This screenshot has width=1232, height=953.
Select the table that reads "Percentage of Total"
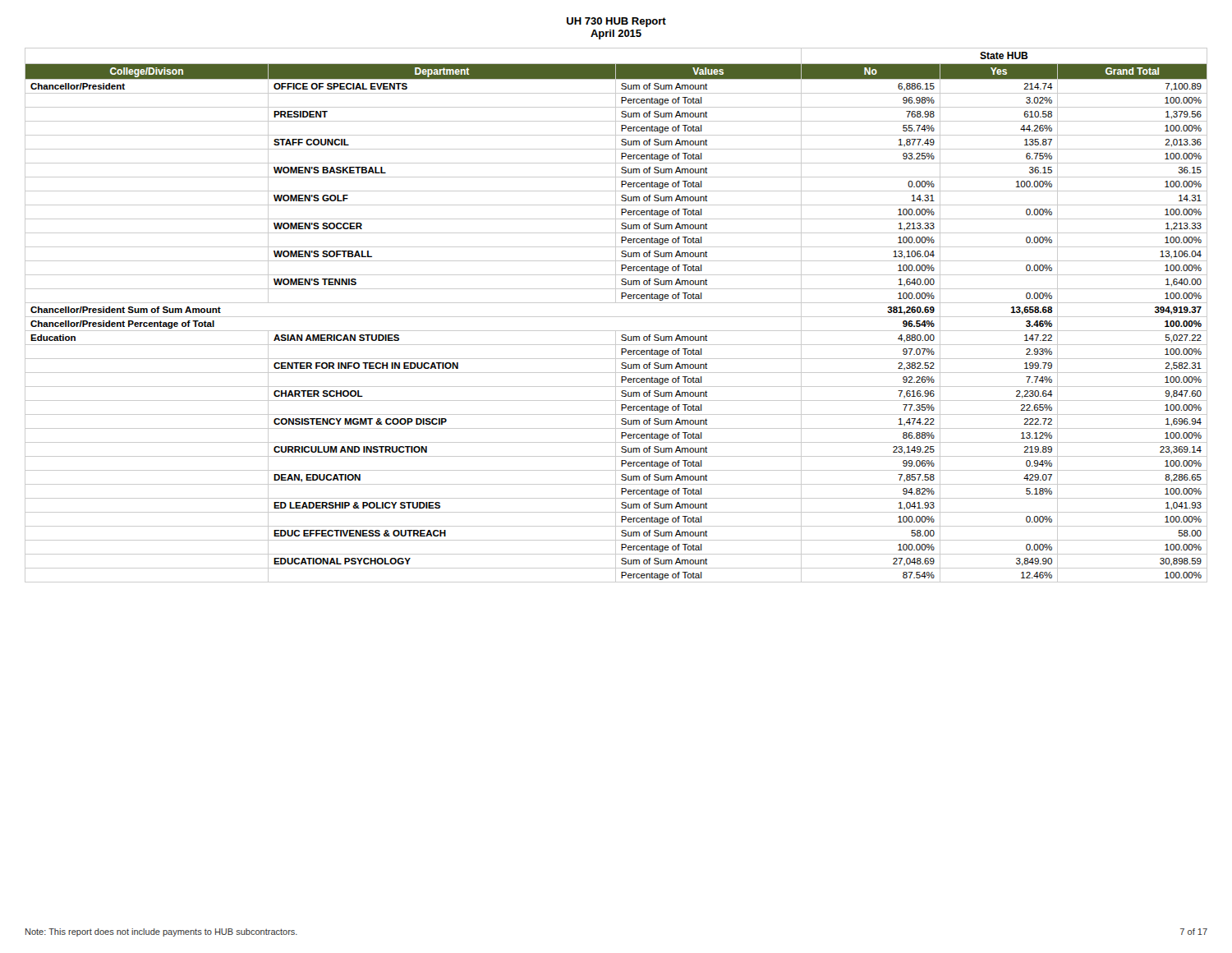616,315
